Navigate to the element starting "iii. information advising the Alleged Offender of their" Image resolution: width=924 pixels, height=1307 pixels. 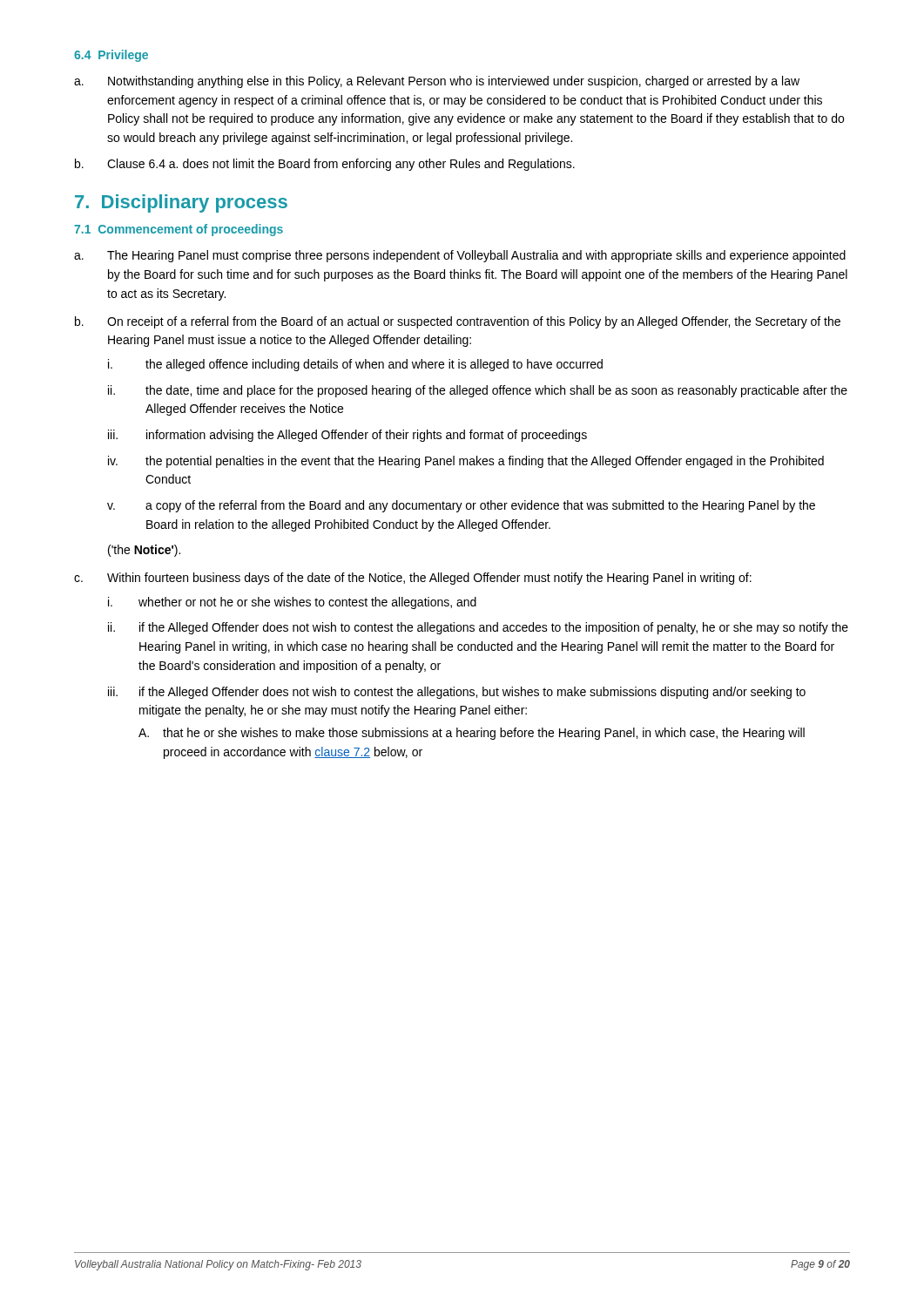347,435
